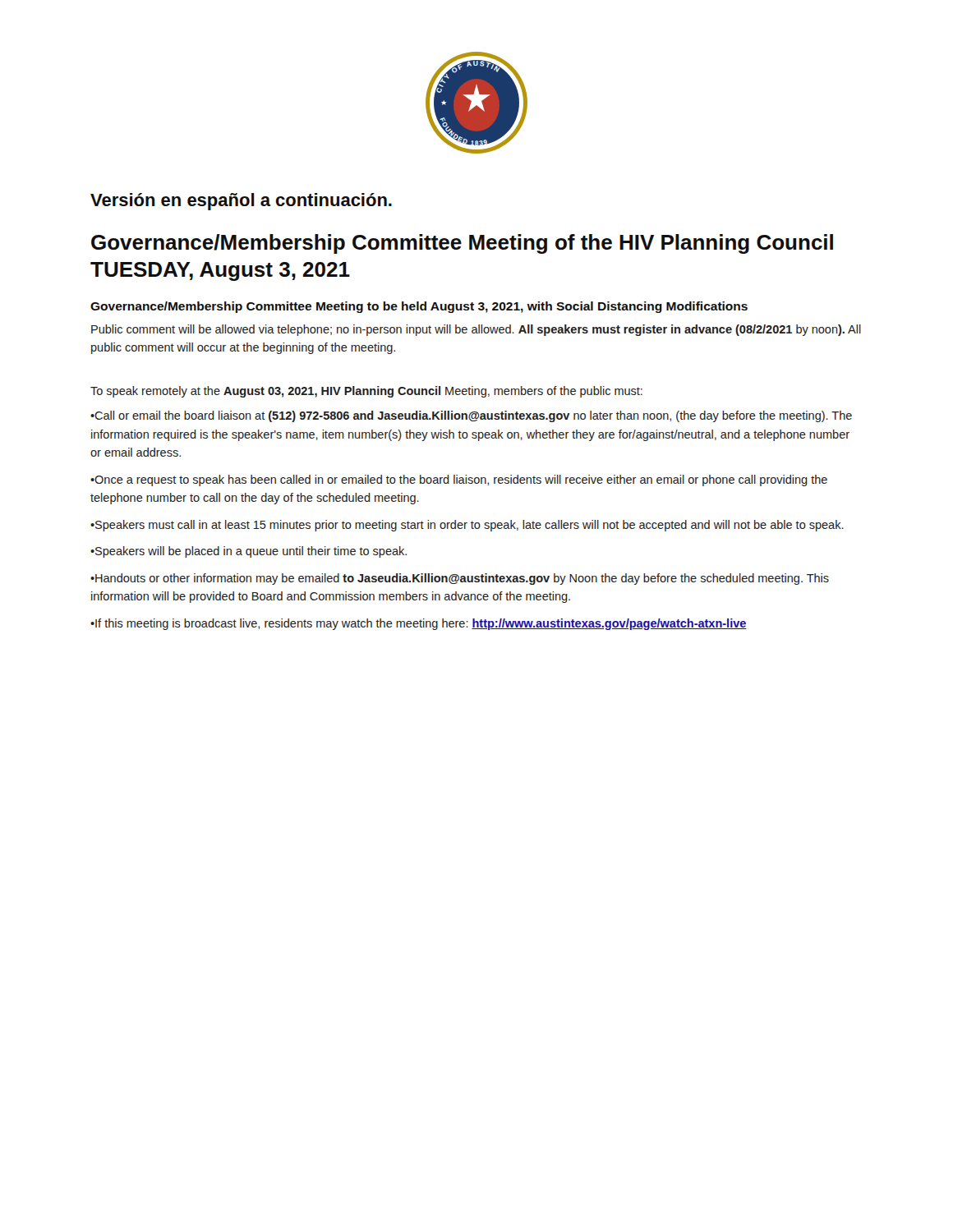The width and height of the screenshot is (953, 1232).
Task: Find the list item containing "•Call or email the board liaison at"
Action: (471, 434)
